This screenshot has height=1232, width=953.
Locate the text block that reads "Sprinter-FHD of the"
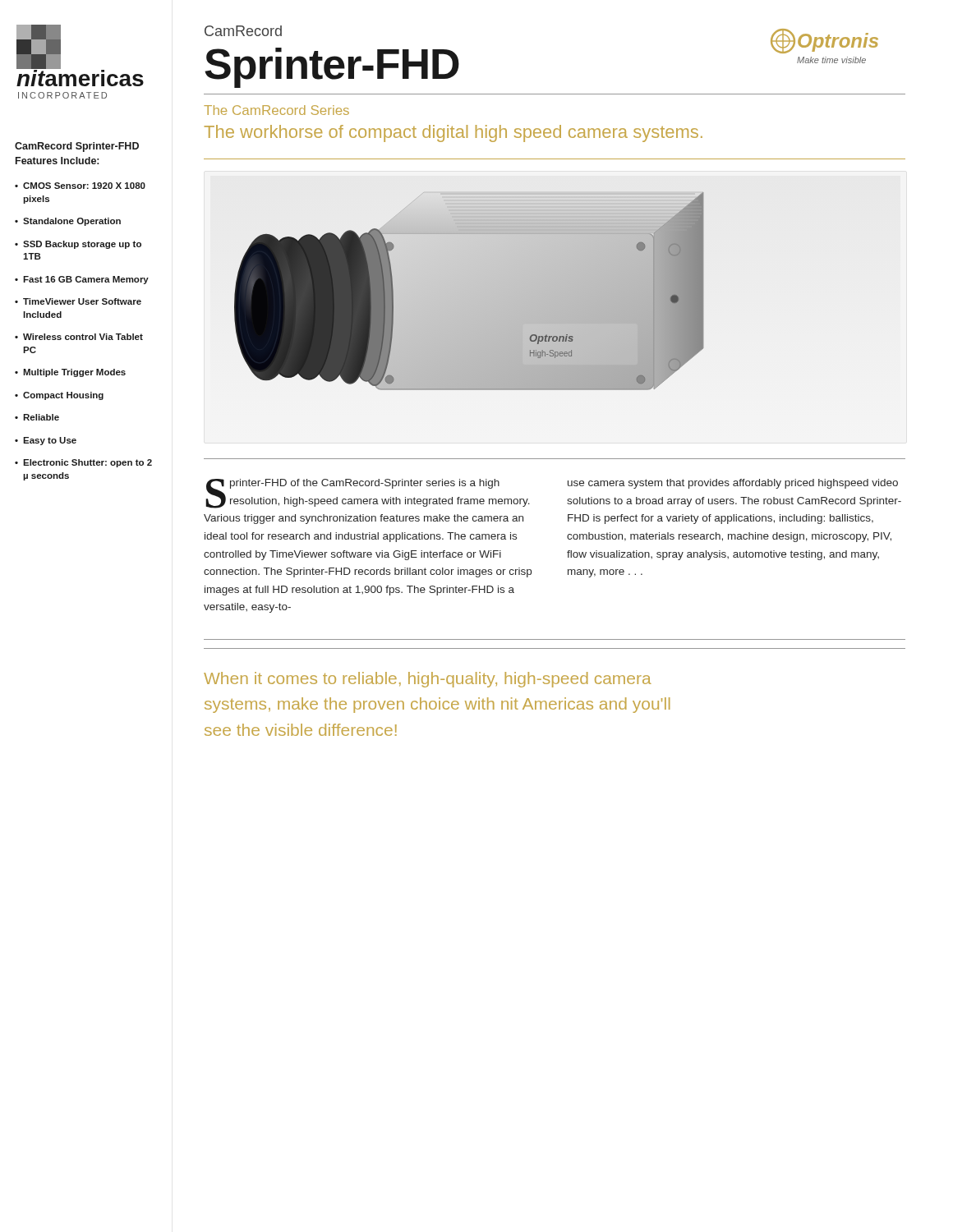368,544
